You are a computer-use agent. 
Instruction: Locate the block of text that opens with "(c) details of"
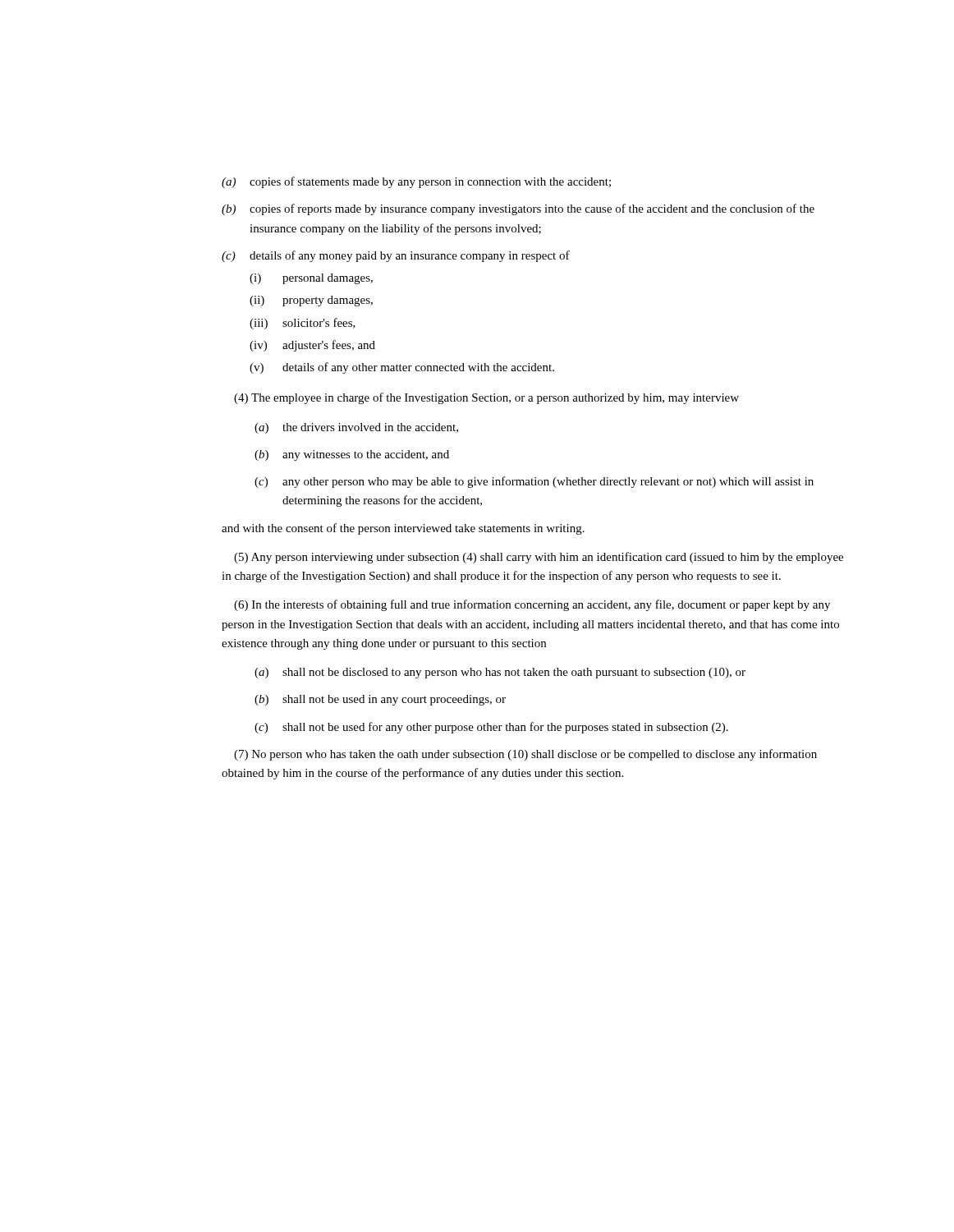click(x=396, y=256)
